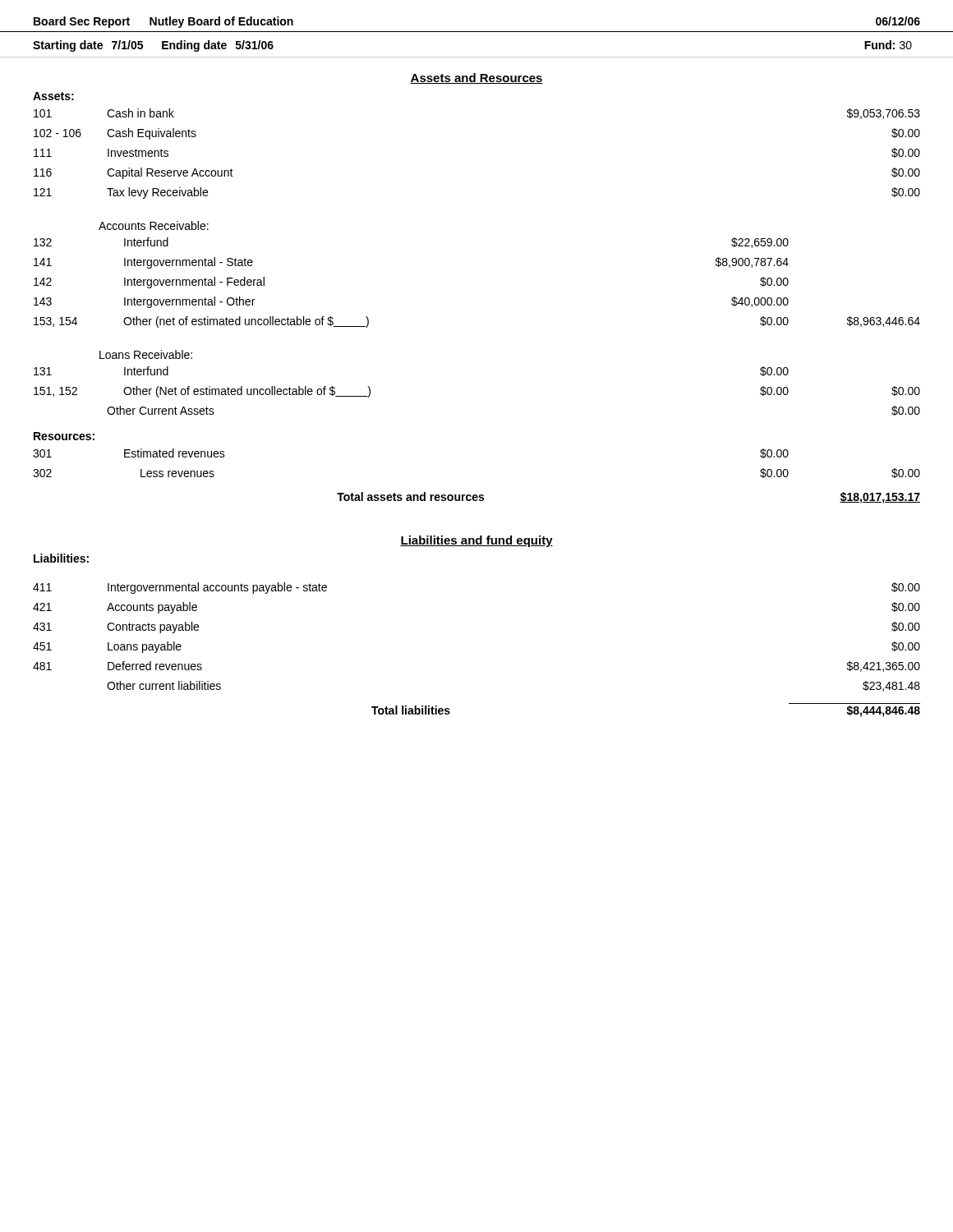Select the element starting "451 Loans payable $0.00"
This screenshot has height=1232, width=953.
[39, 648]
